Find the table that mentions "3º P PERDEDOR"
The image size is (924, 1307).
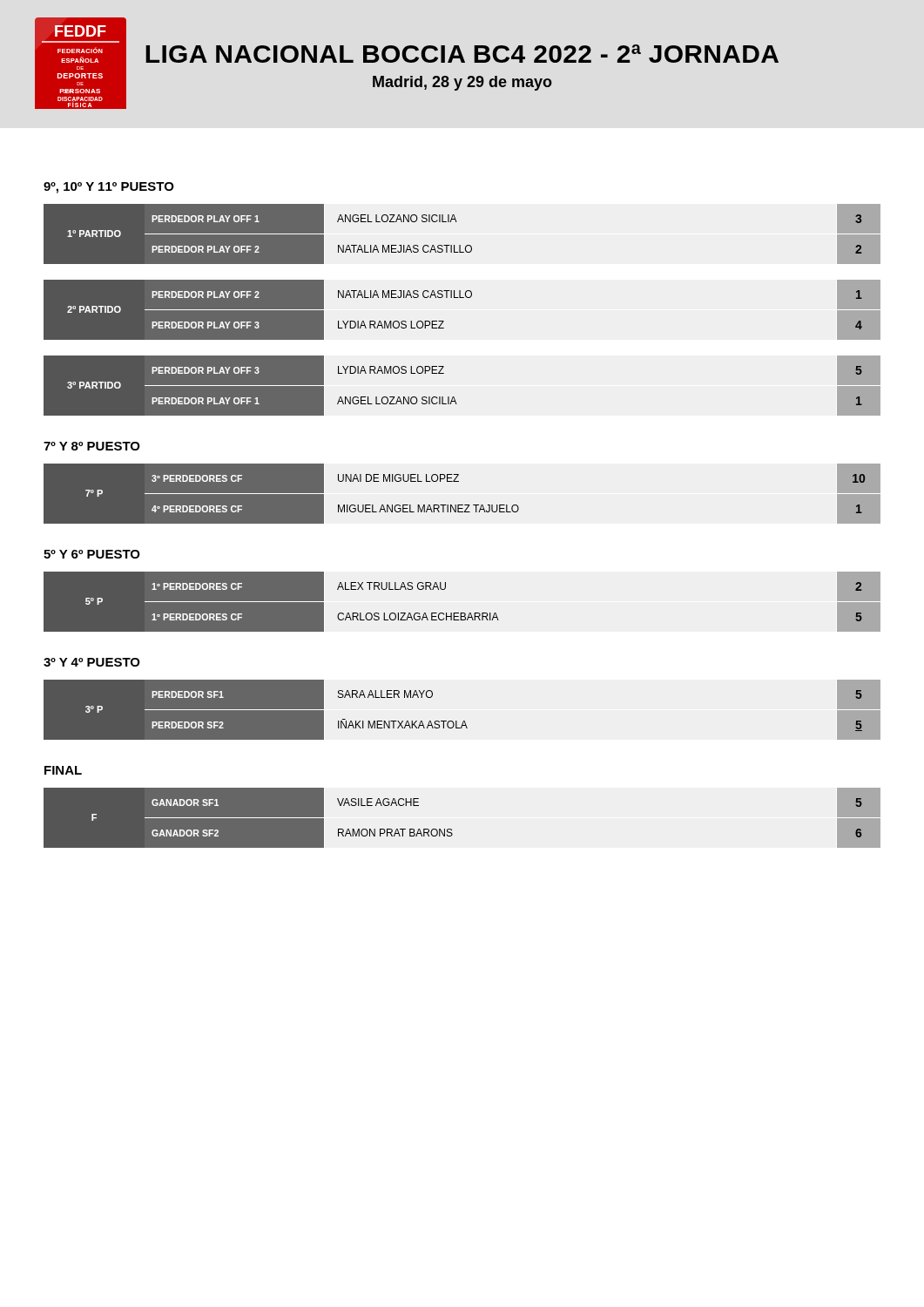[462, 710]
